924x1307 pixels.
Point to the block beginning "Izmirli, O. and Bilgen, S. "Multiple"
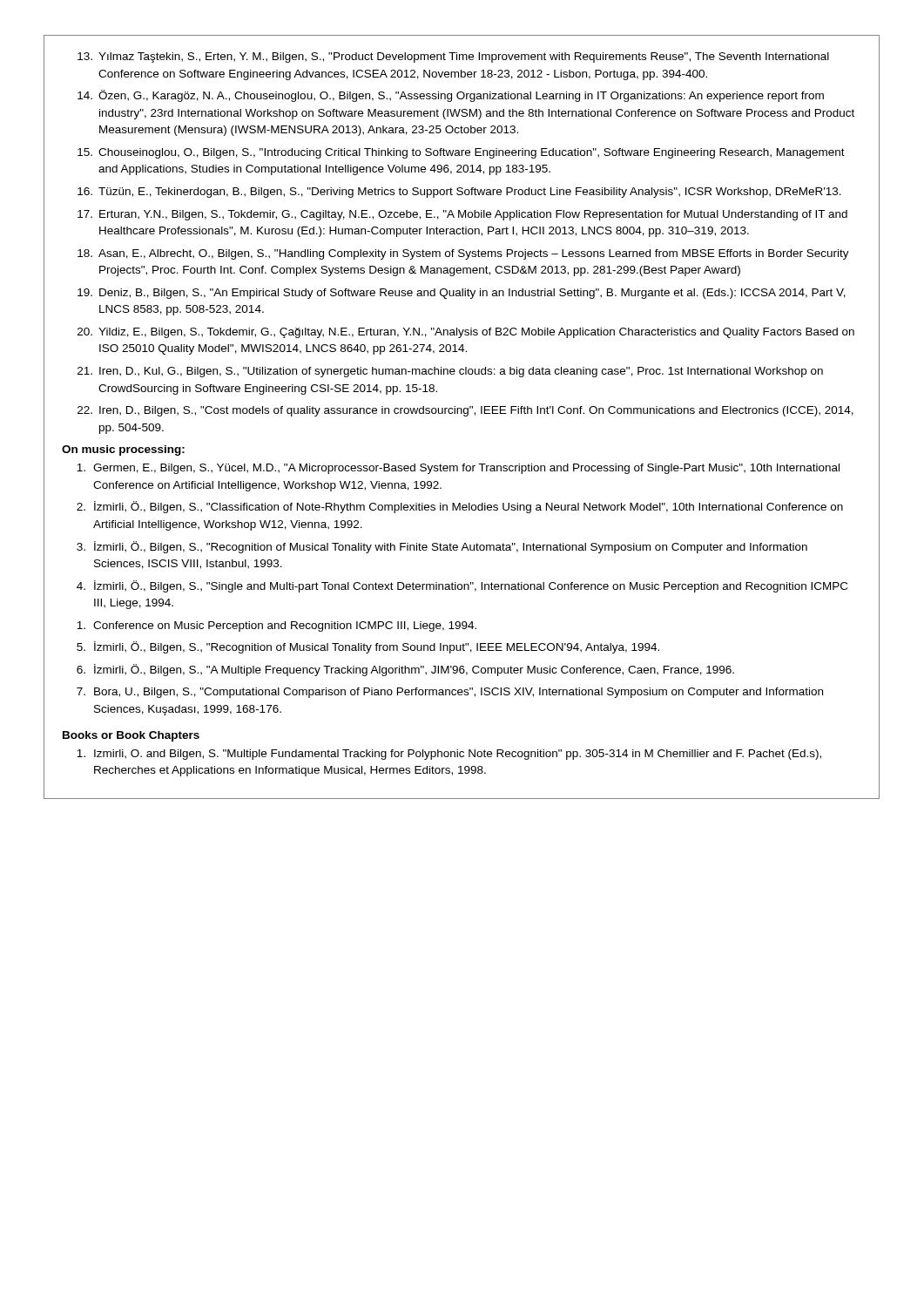(x=462, y=762)
